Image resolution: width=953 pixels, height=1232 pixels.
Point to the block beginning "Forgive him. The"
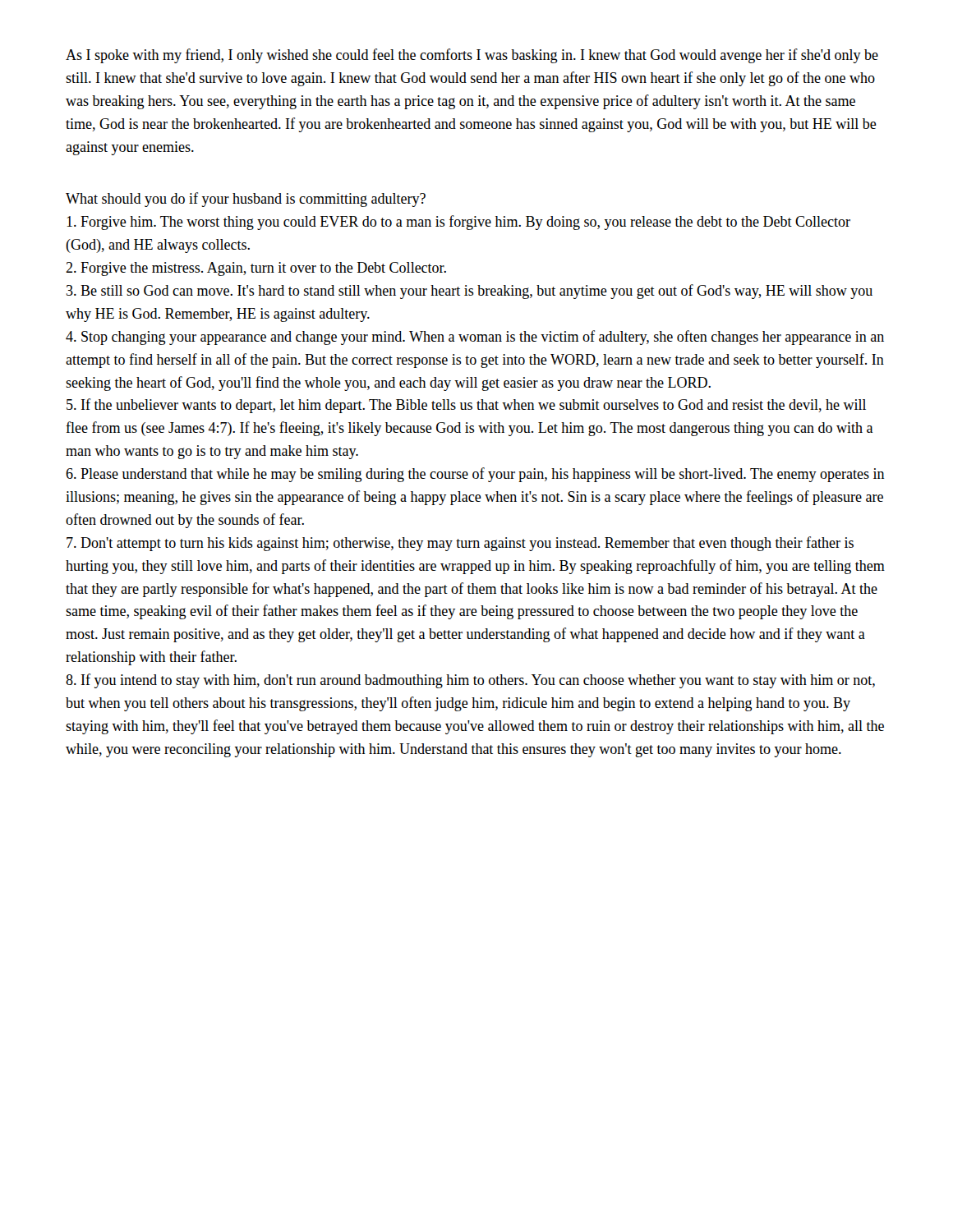pos(458,234)
